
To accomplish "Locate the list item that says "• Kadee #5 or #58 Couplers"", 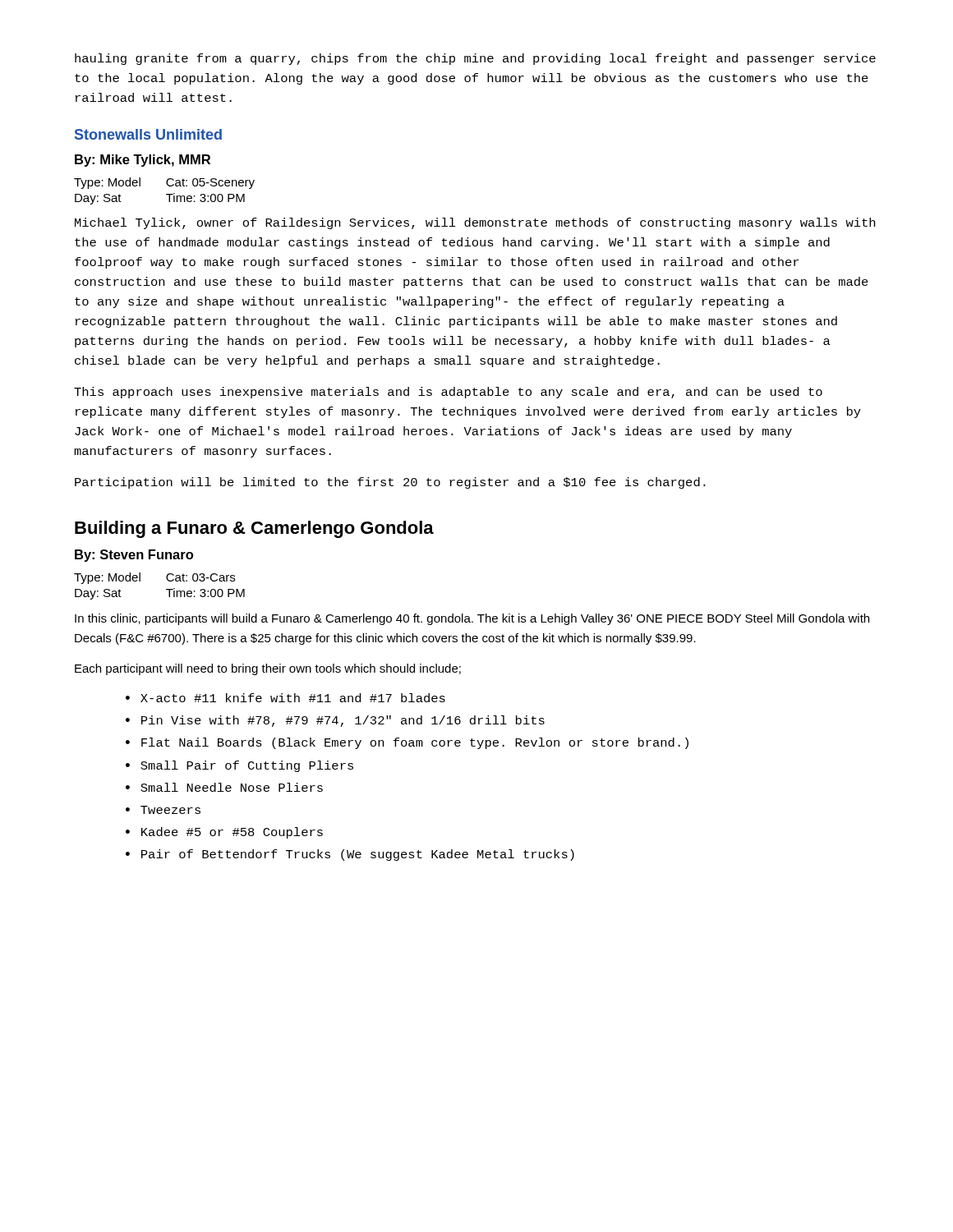I will pyautogui.click(x=223, y=833).
